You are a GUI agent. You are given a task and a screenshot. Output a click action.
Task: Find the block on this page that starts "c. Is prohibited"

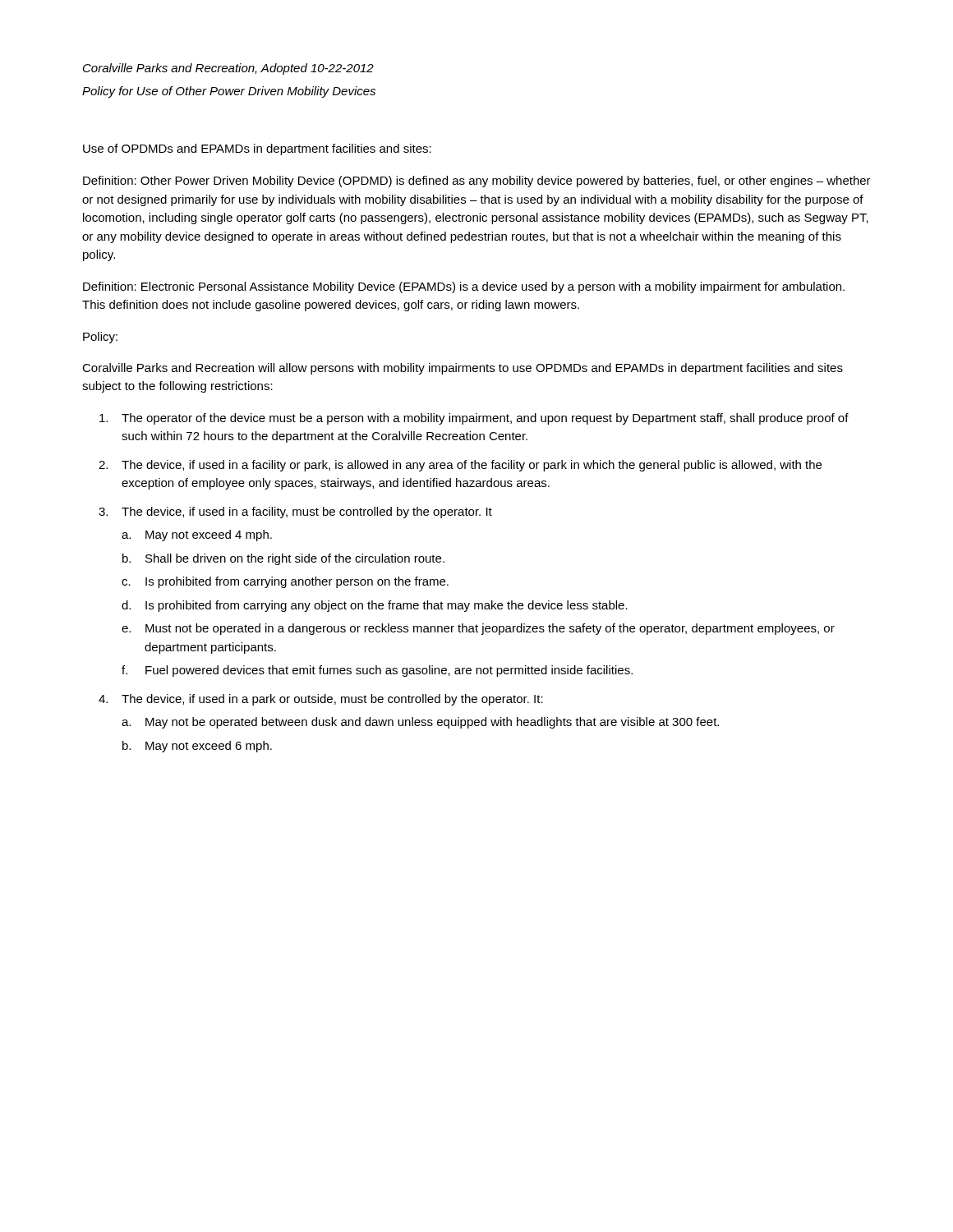click(x=285, y=582)
